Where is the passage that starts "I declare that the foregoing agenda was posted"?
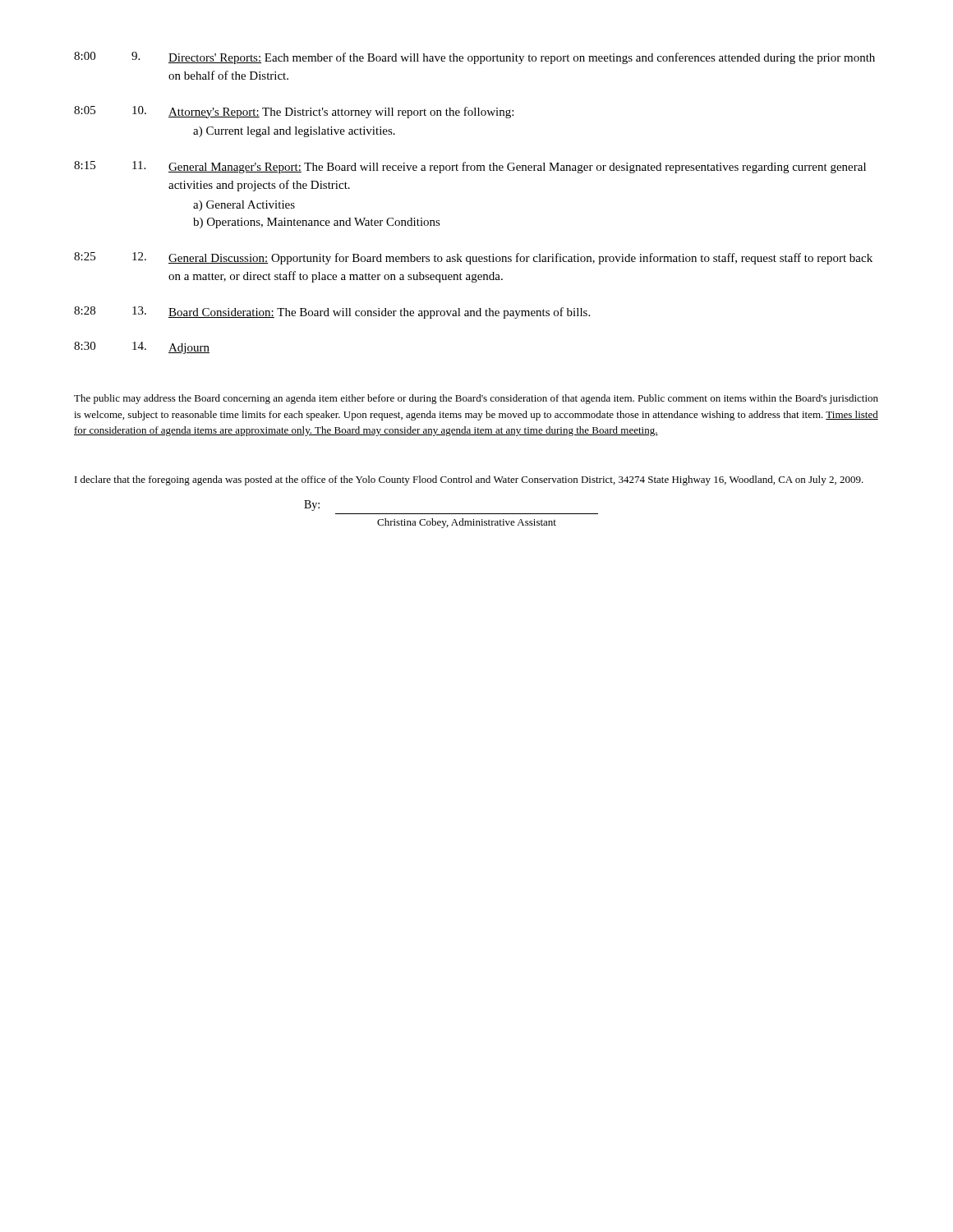This screenshot has height=1232, width=953. tap(476, 479)
